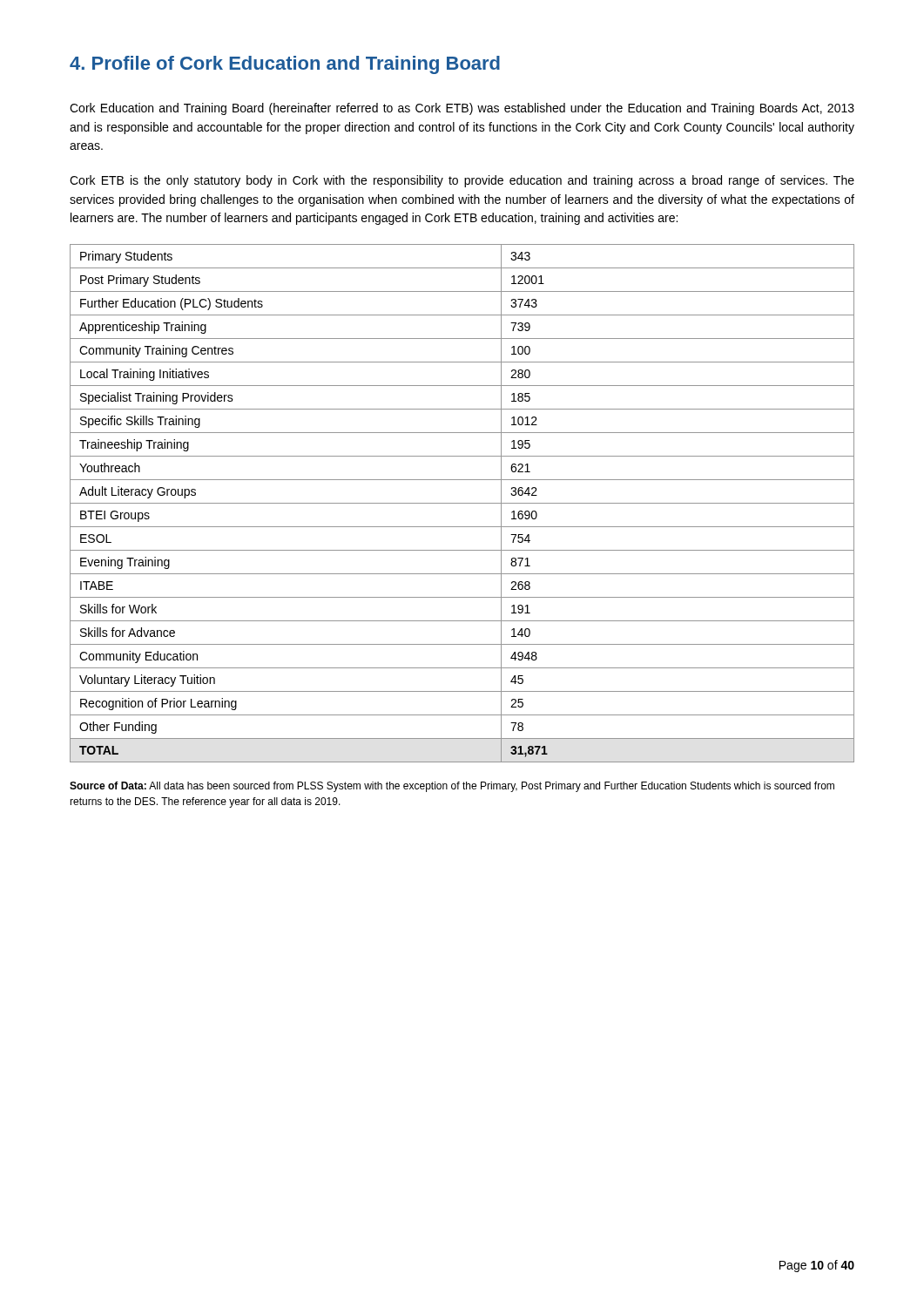This screenshot has width=924, height=1307.
Task: Find the block on this page that starts "Cork ETB is"
Action: (462, 199)
